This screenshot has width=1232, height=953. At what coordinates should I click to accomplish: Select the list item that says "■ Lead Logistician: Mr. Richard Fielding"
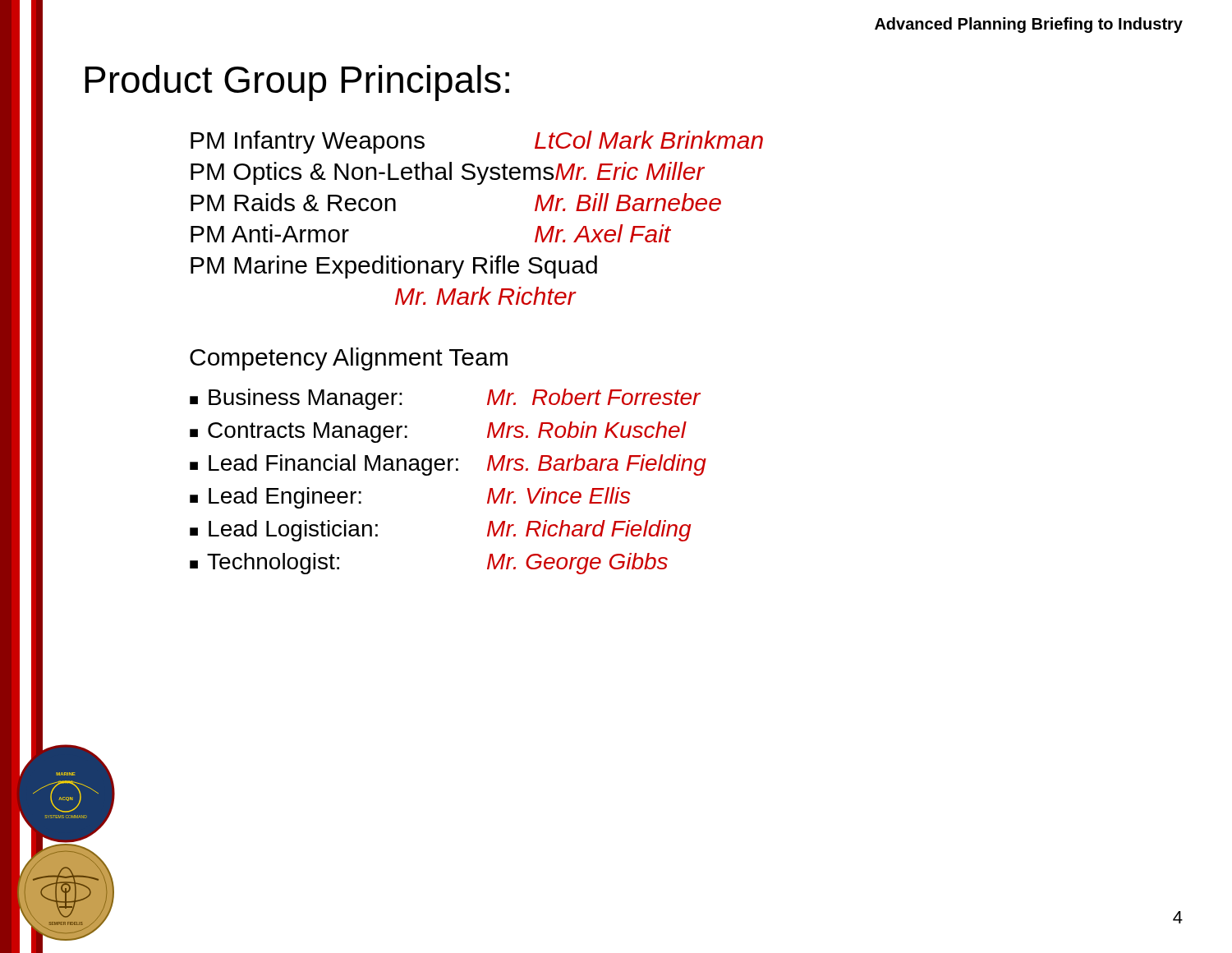pyautogui.click(x=280, y=530)
